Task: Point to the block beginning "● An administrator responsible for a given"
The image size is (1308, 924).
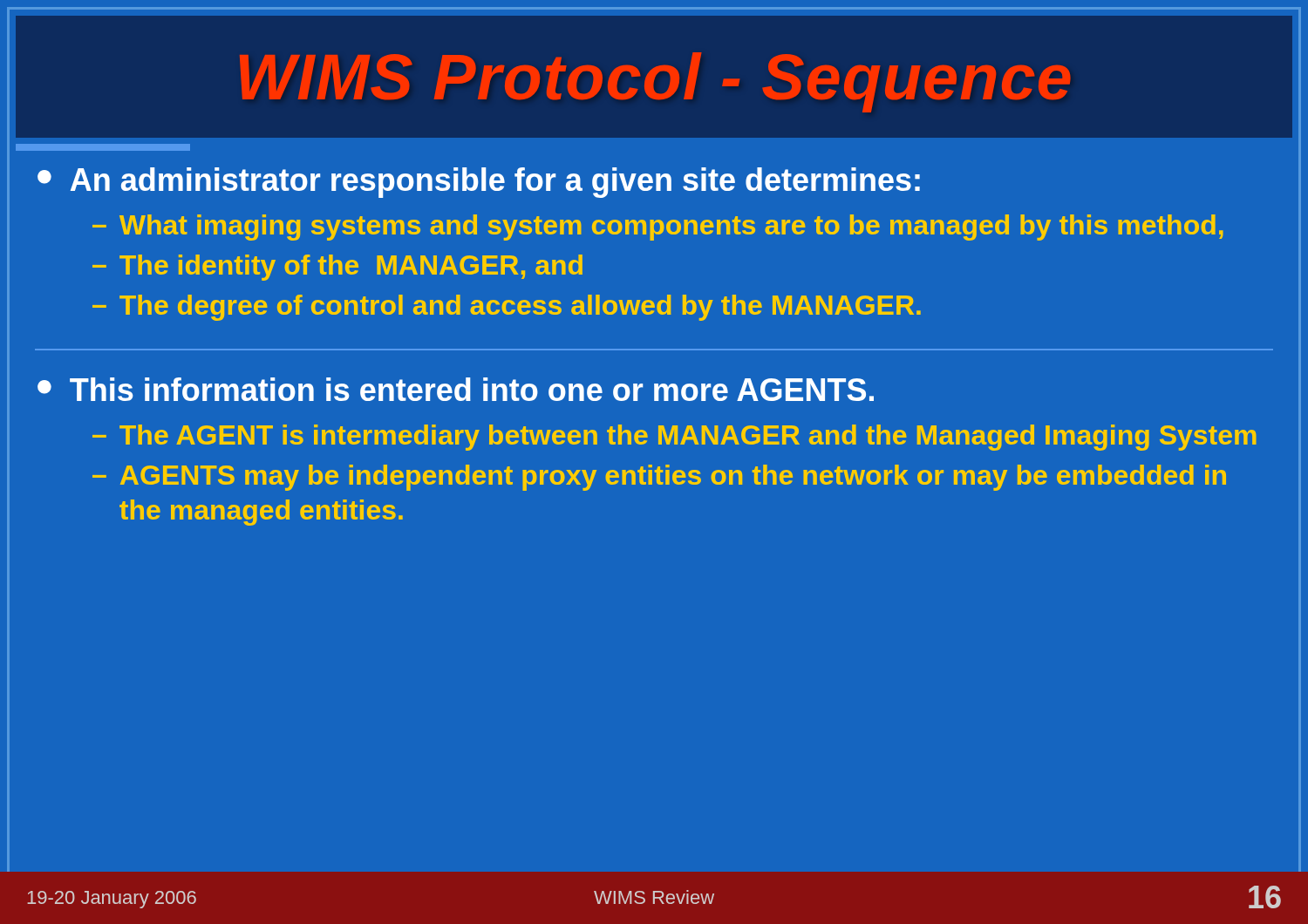Action: click(x=479, y=180)
